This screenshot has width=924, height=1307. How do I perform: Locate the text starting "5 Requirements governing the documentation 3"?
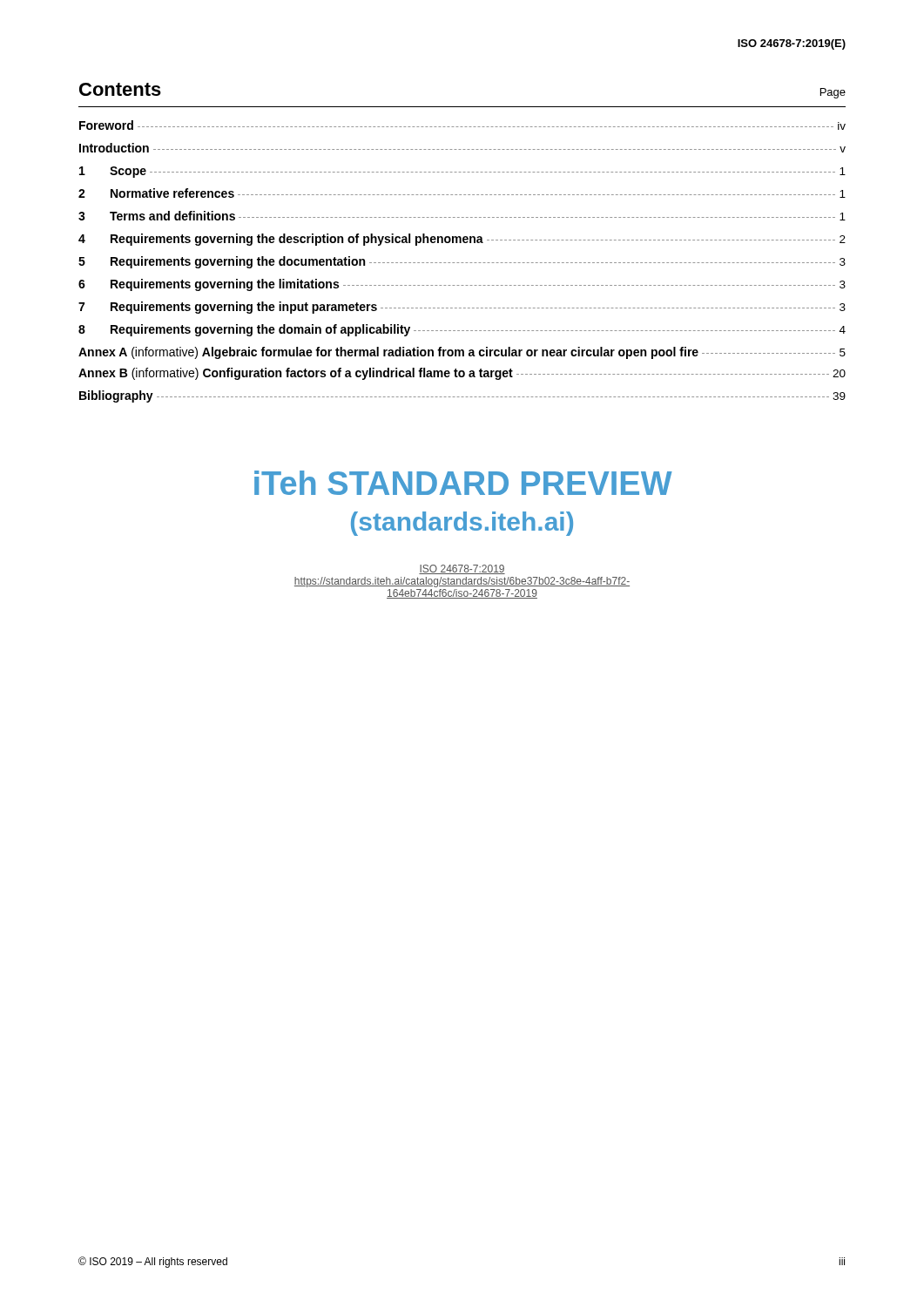462,261
